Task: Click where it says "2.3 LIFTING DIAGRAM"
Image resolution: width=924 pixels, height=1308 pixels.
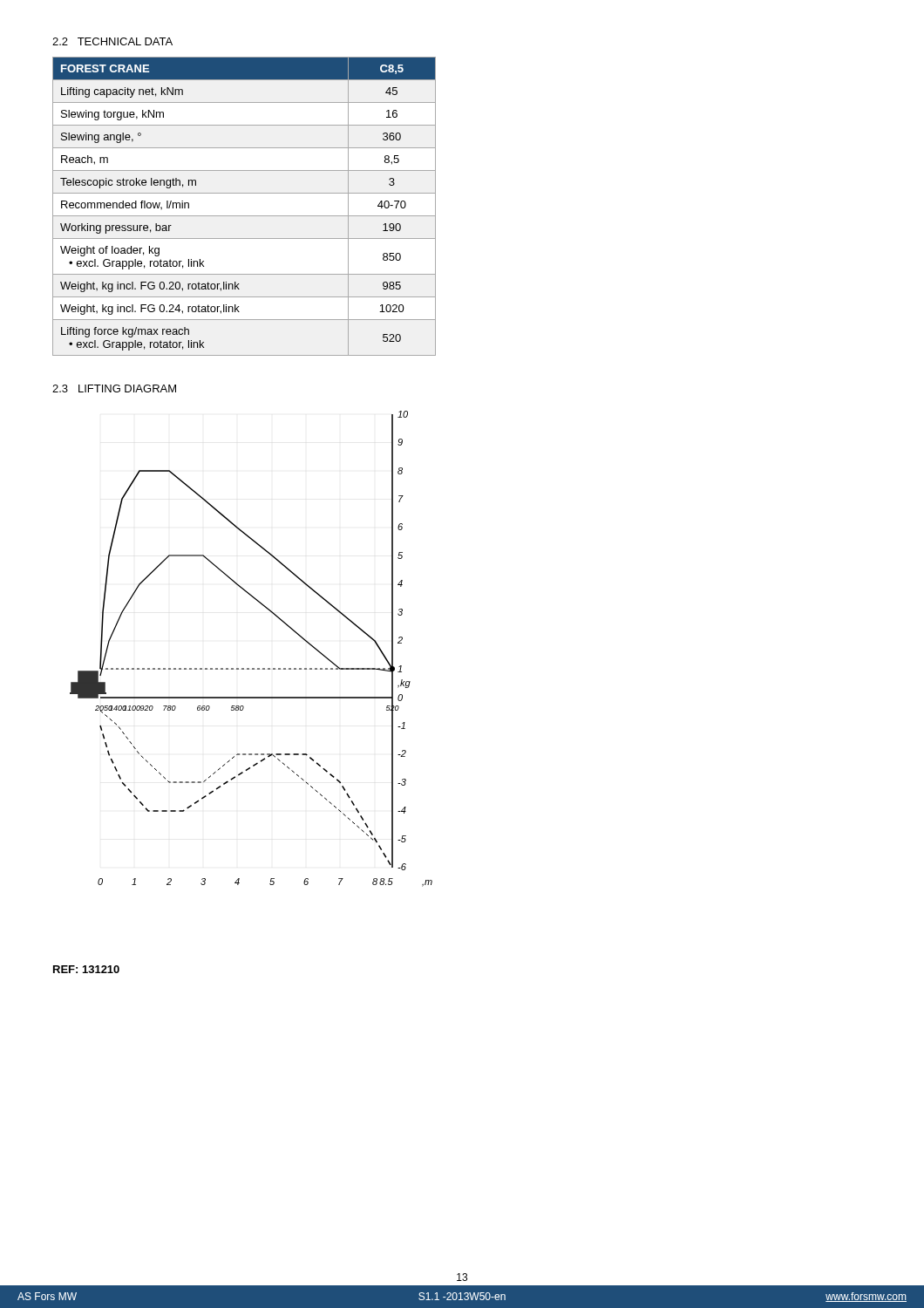Action: point(115,388)
